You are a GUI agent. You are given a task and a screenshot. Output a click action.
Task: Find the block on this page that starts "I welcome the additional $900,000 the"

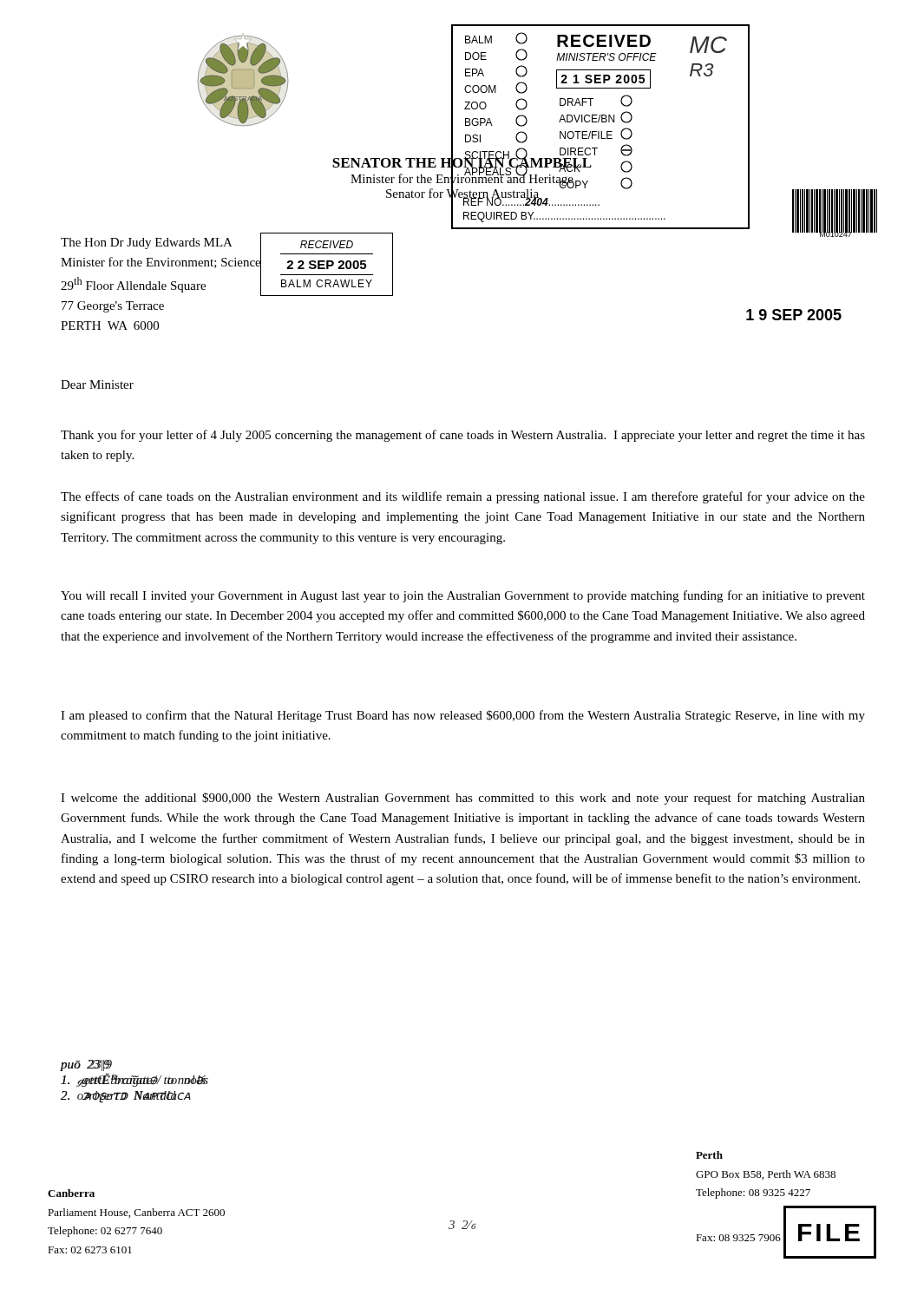(463, 839)
